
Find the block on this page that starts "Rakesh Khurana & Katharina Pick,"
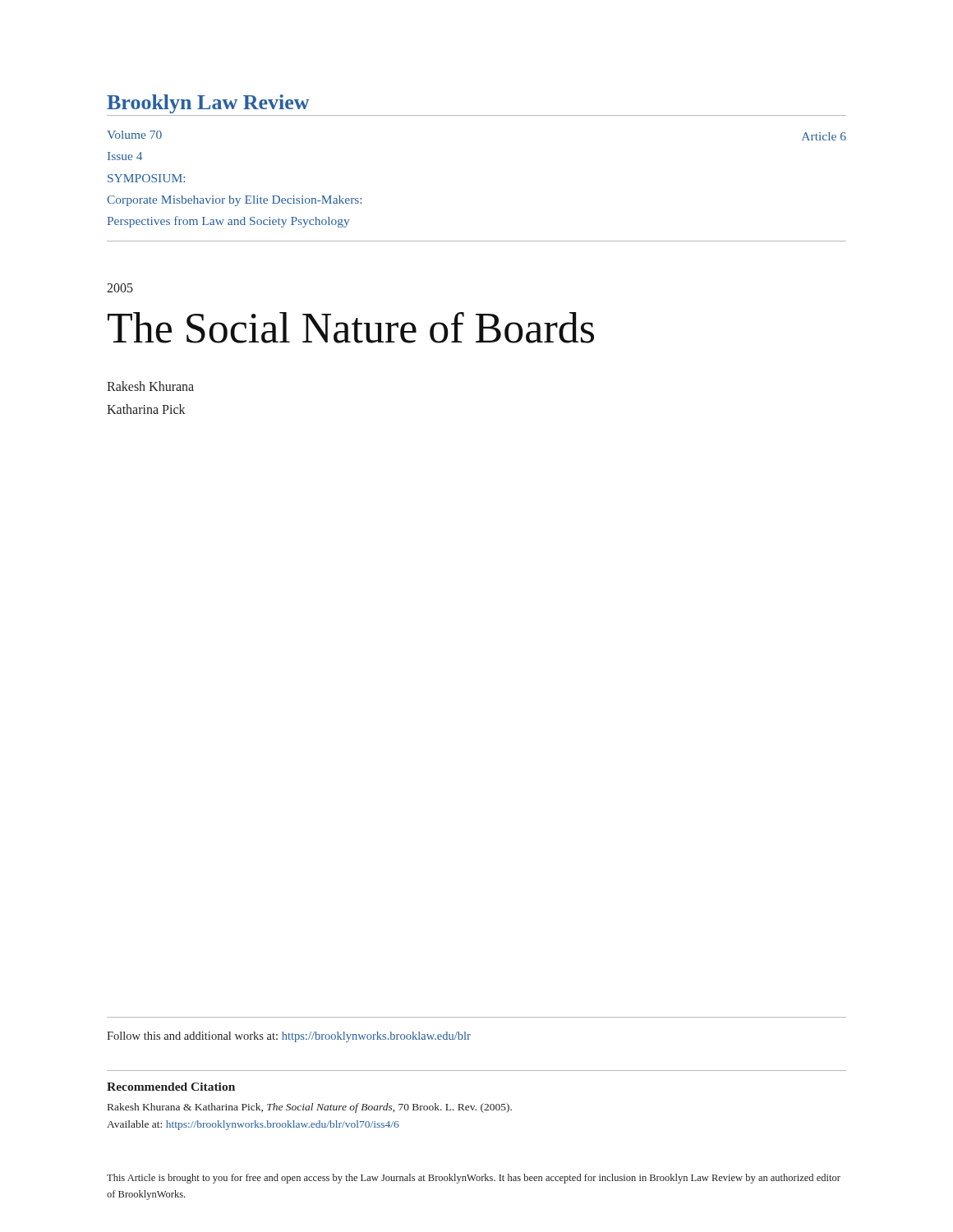click(x=310, y=1115)
